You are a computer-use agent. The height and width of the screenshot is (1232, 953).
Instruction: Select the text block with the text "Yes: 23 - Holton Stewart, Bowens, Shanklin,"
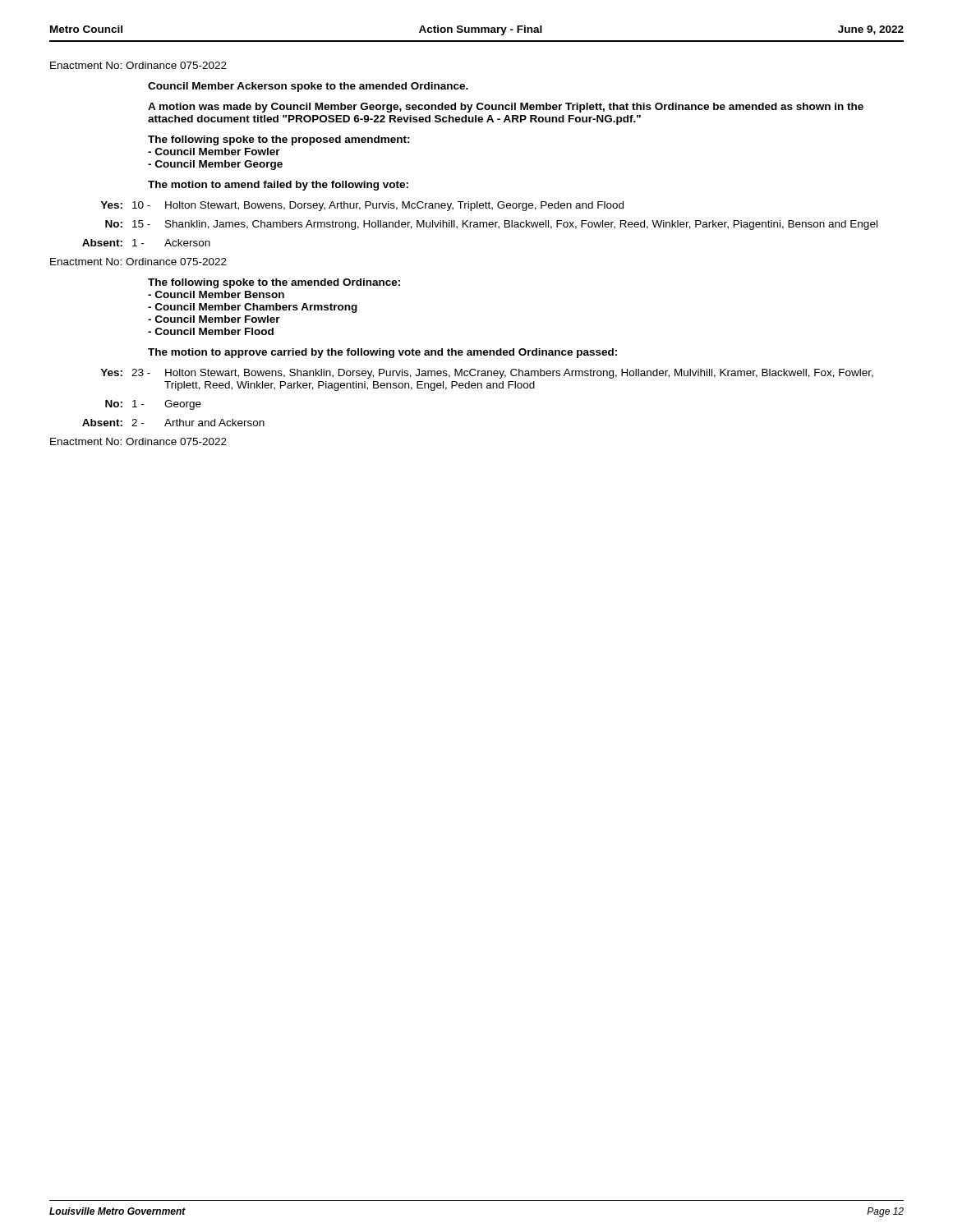(x=476, y=379)
